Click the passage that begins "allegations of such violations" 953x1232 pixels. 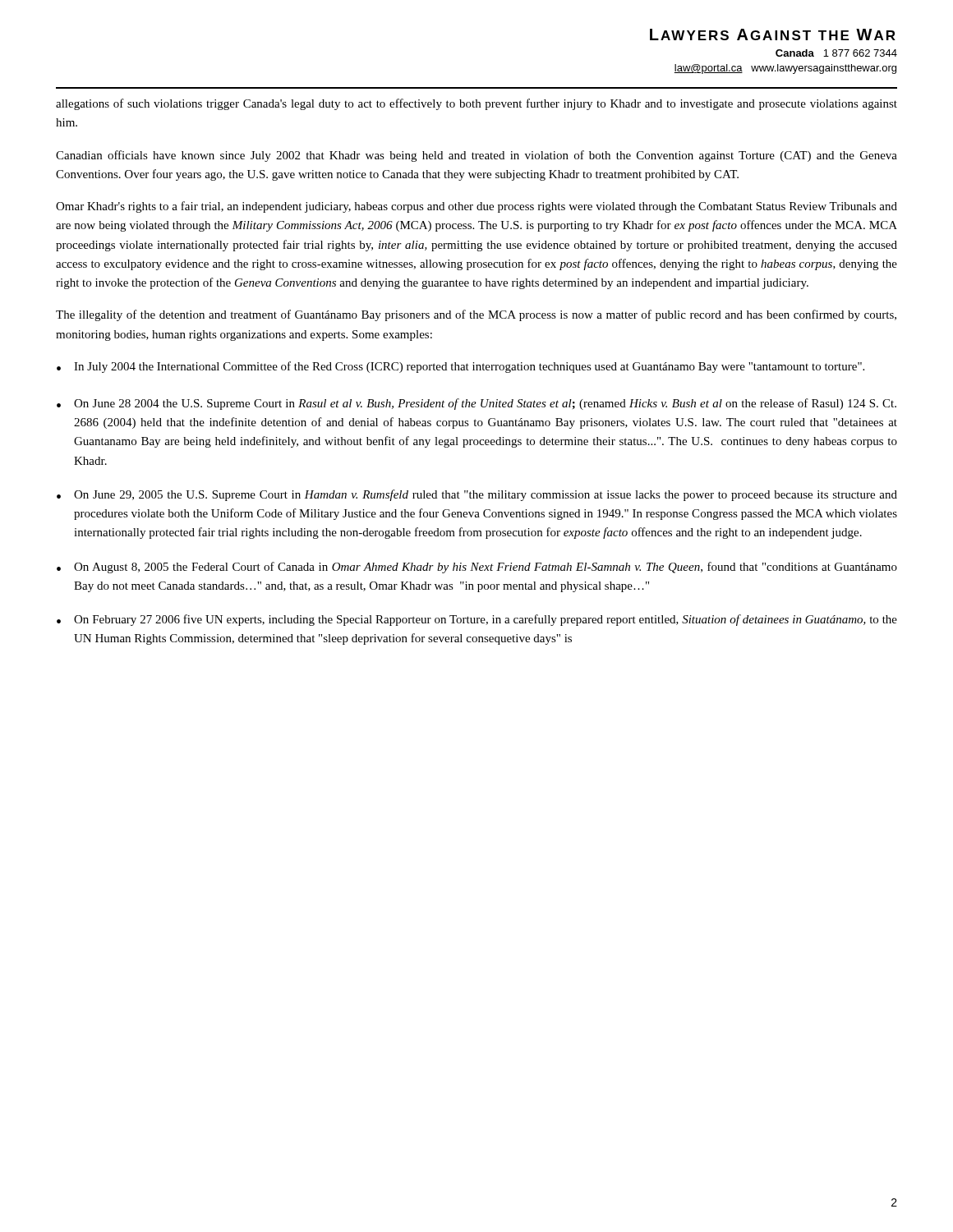click(476, 113)
